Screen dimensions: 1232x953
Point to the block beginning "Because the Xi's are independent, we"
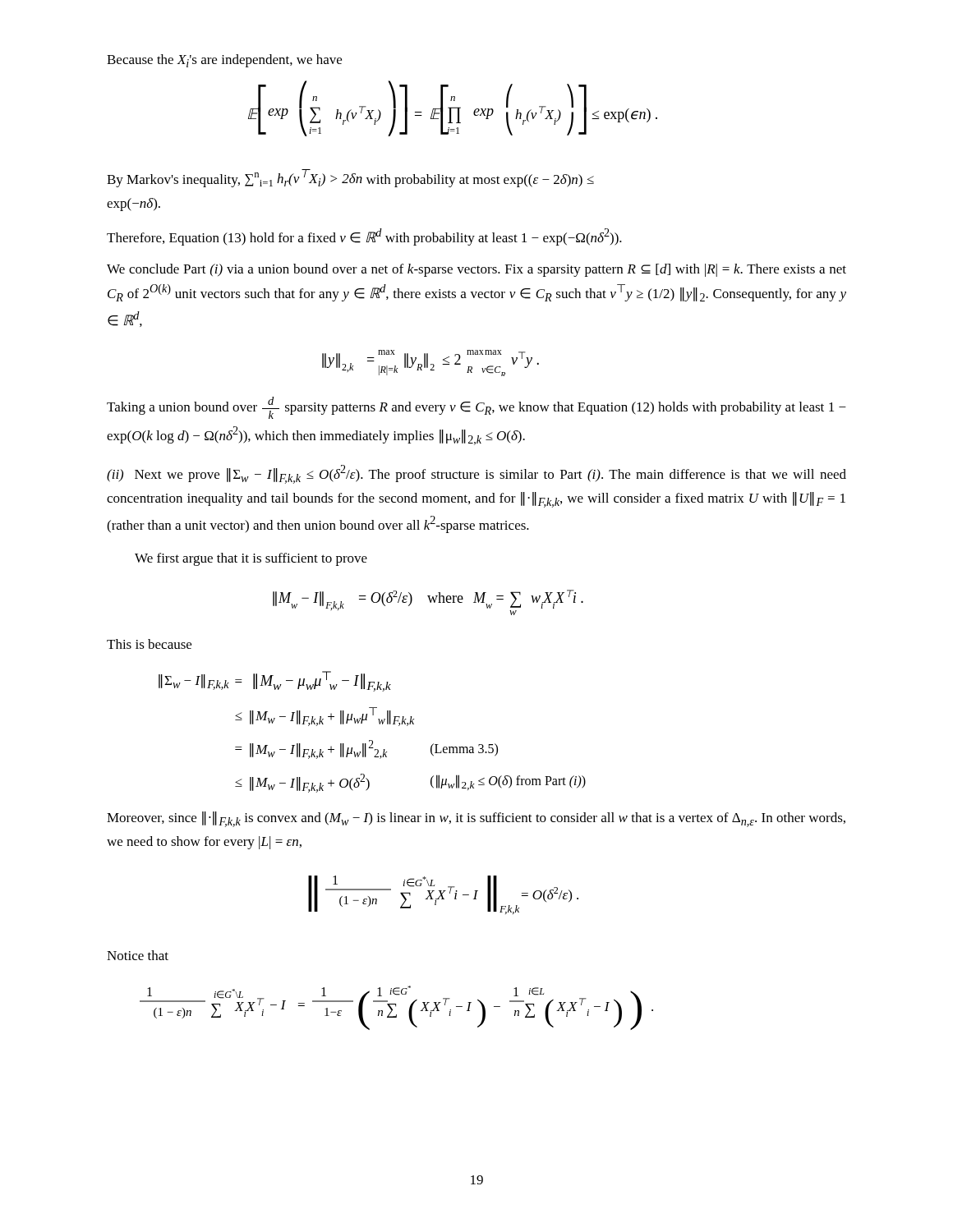point(225,61)
